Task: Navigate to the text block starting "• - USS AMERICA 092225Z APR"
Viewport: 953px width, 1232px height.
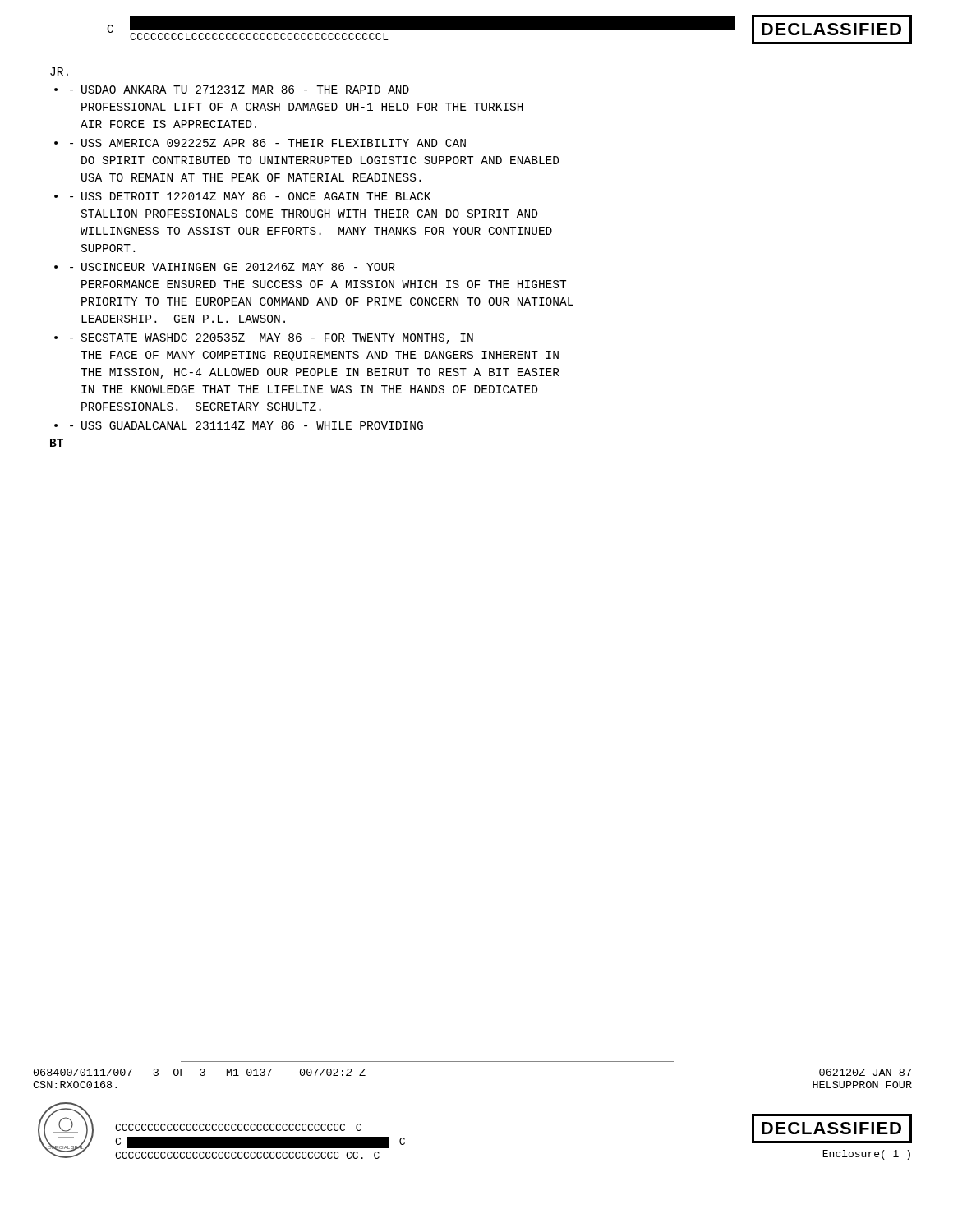Action: (304, 161)
